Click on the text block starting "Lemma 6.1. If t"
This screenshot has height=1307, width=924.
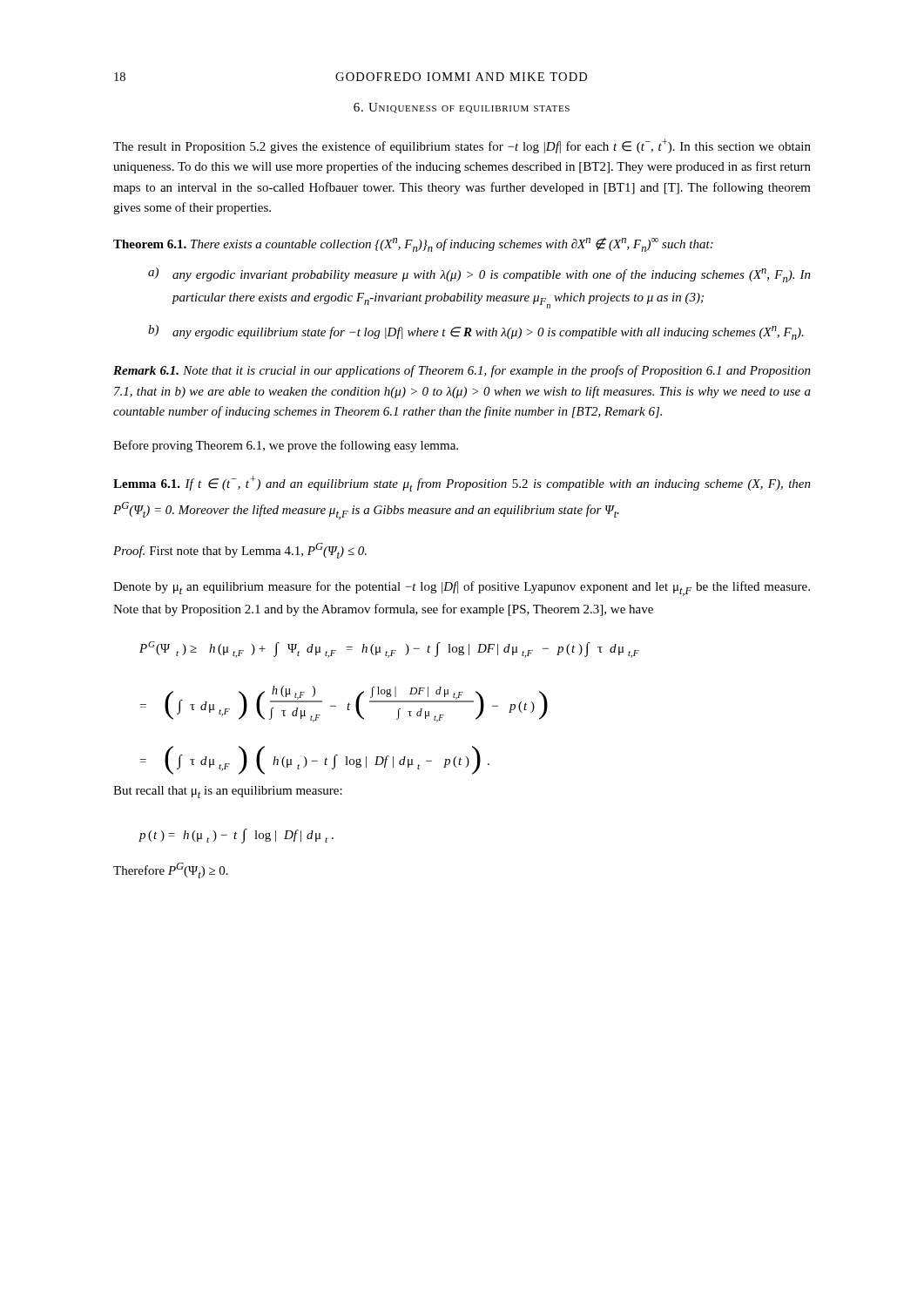coord(462,497)
